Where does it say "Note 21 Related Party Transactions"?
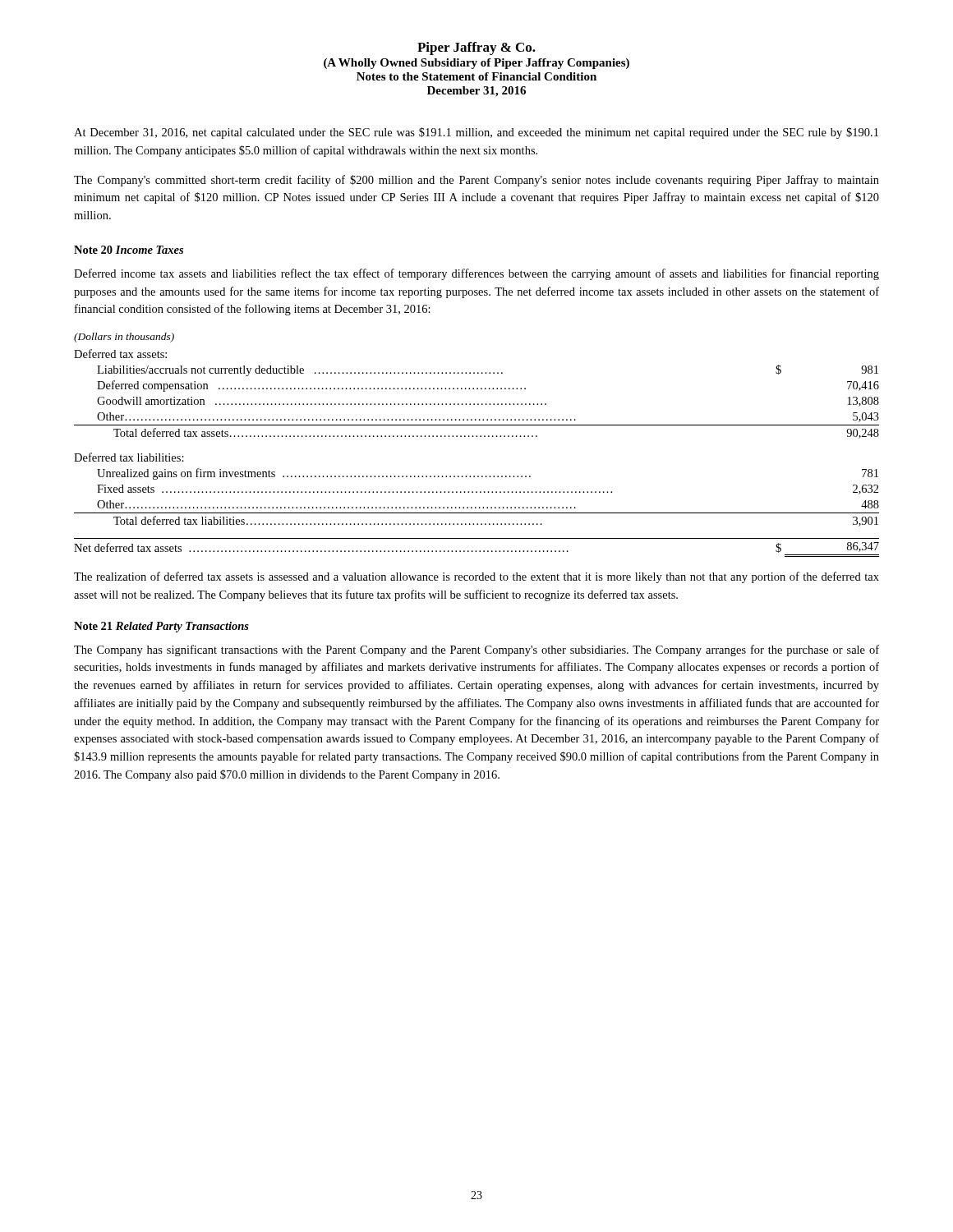Viewport: 953px width, 1232px height. click(161, 625)
